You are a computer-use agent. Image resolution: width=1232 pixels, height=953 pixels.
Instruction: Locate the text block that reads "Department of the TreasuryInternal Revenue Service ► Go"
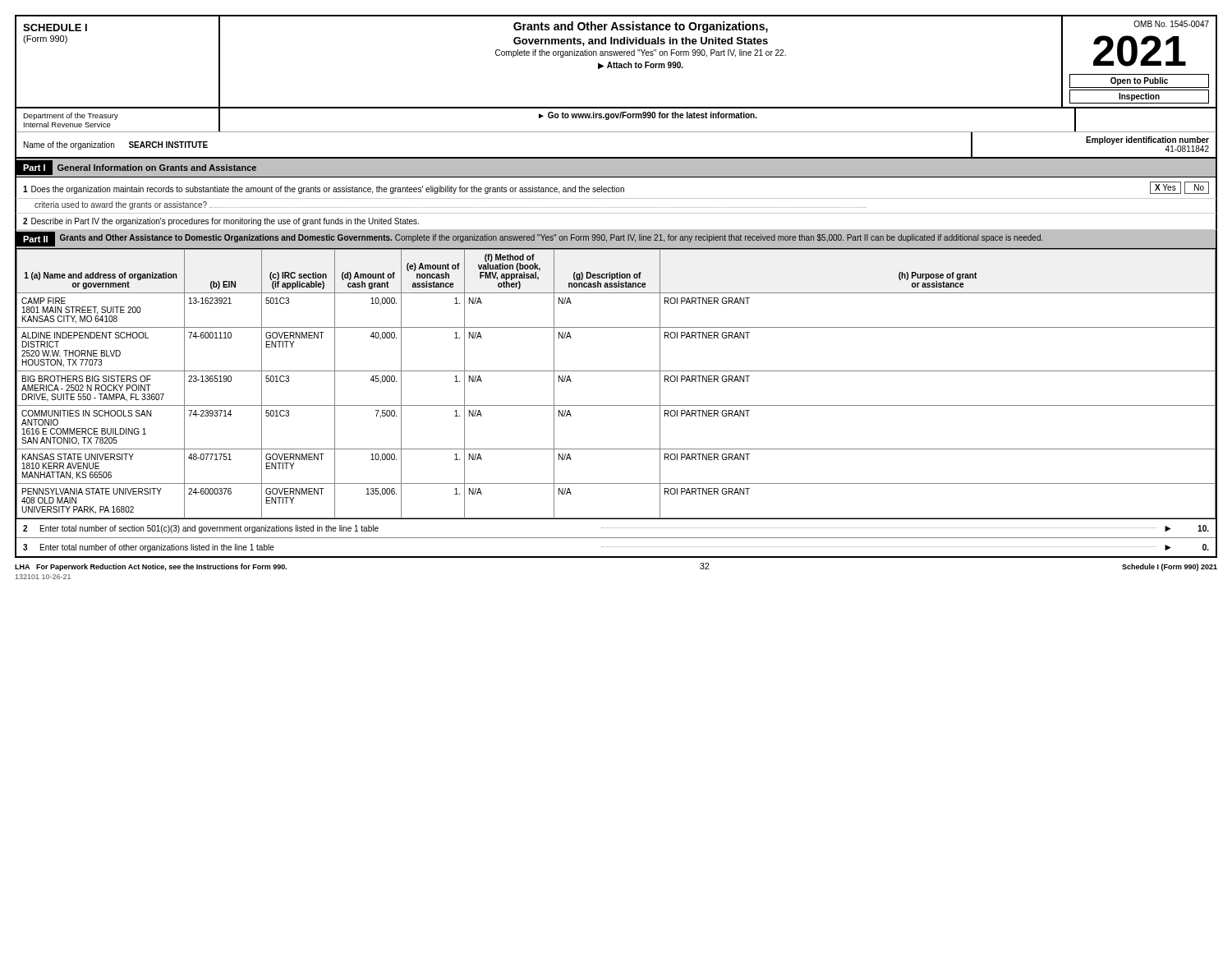(x=616, y=120)
